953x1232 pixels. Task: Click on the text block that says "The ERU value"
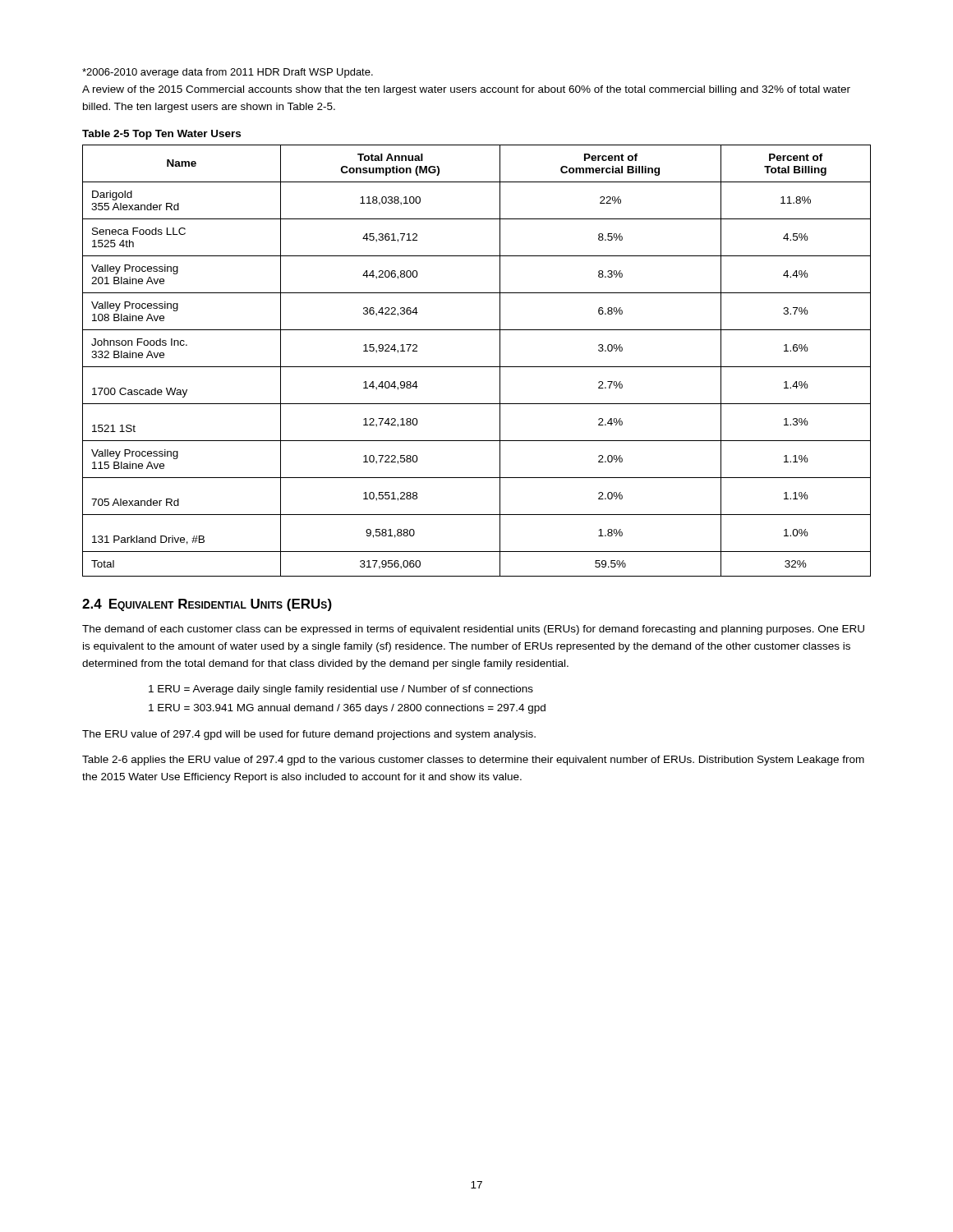309,734
